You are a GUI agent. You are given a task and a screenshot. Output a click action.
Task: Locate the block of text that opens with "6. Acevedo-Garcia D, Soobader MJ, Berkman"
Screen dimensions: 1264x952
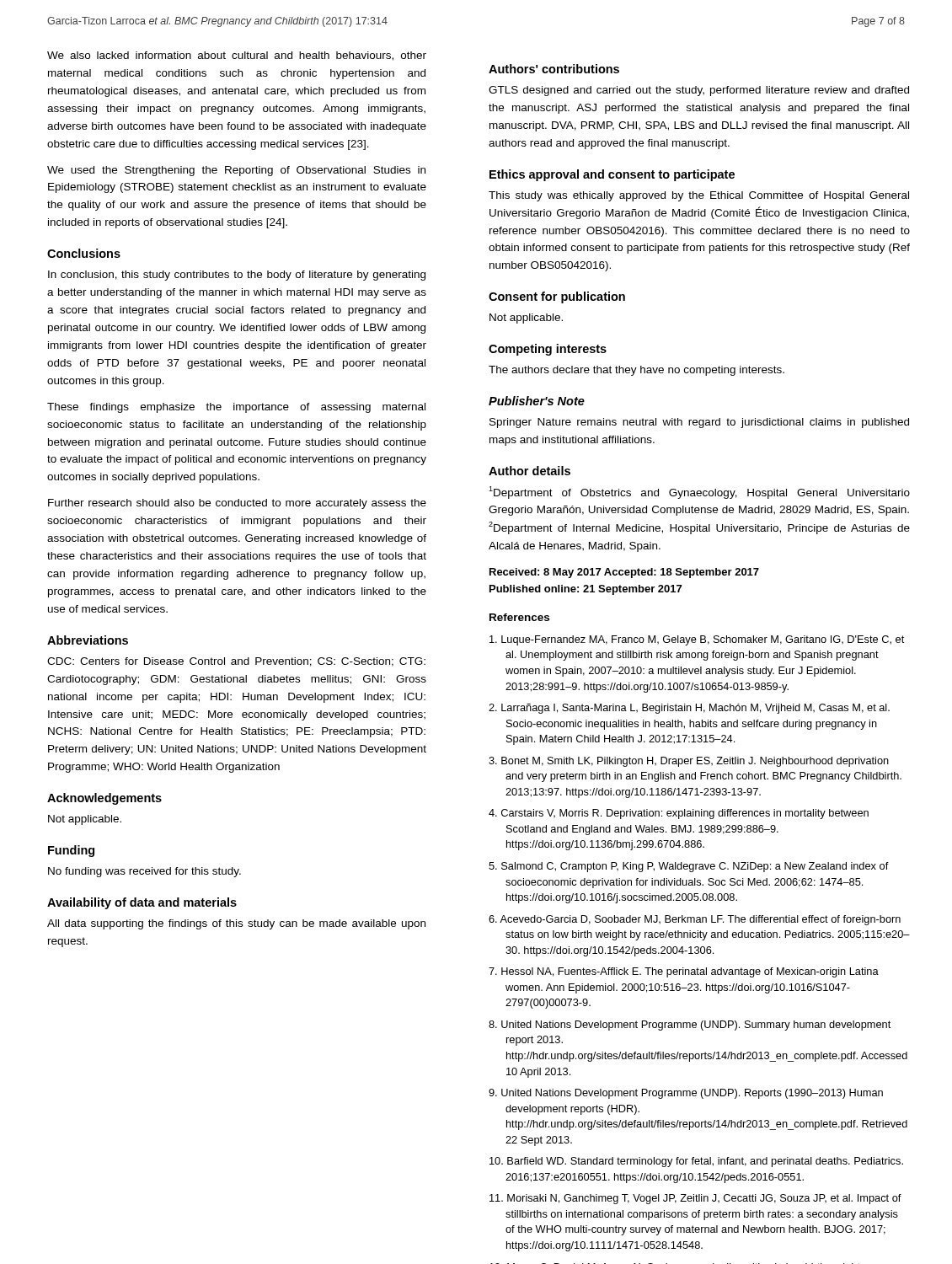[x=699, y=935]
